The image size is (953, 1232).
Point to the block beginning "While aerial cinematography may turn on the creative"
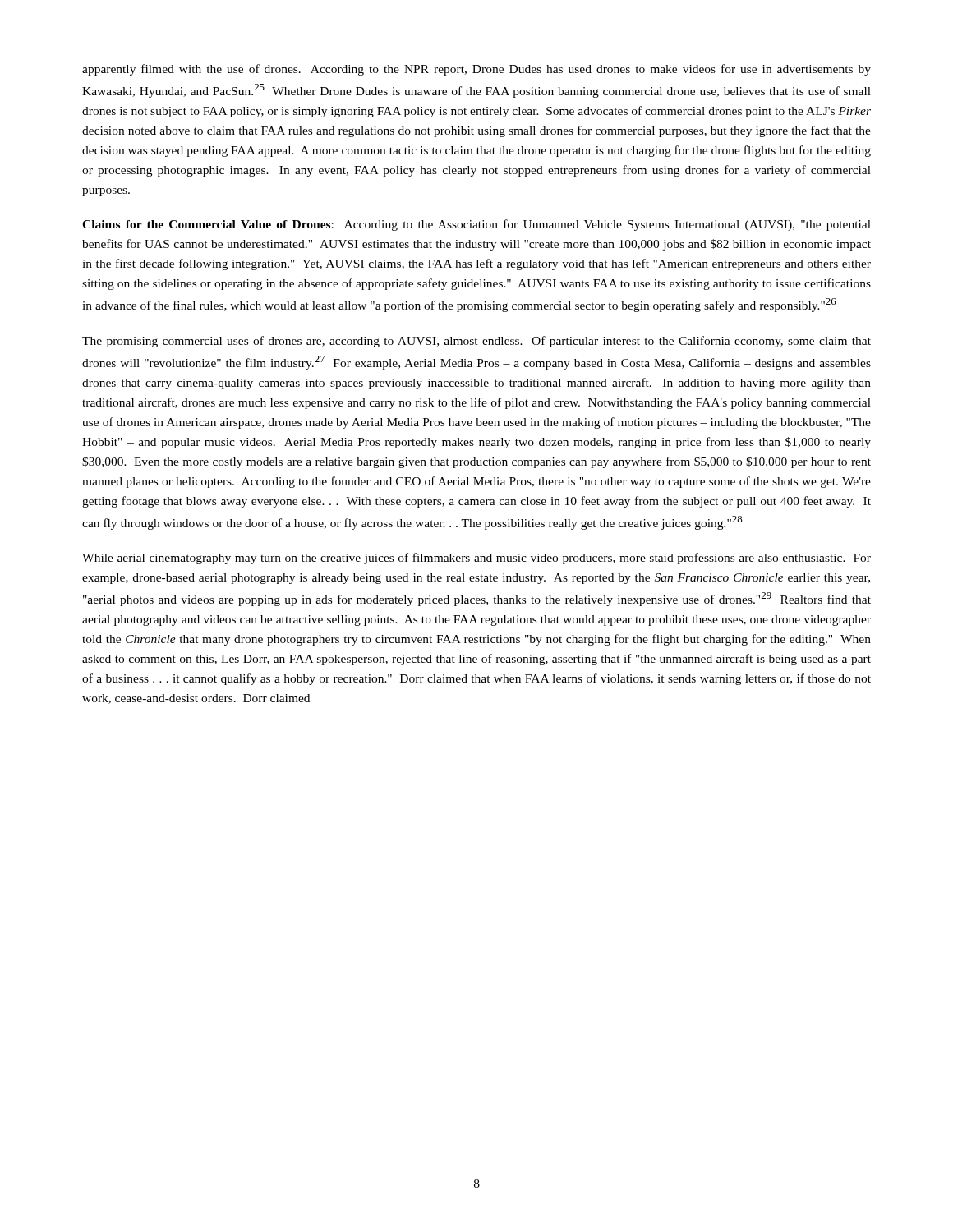476,628
